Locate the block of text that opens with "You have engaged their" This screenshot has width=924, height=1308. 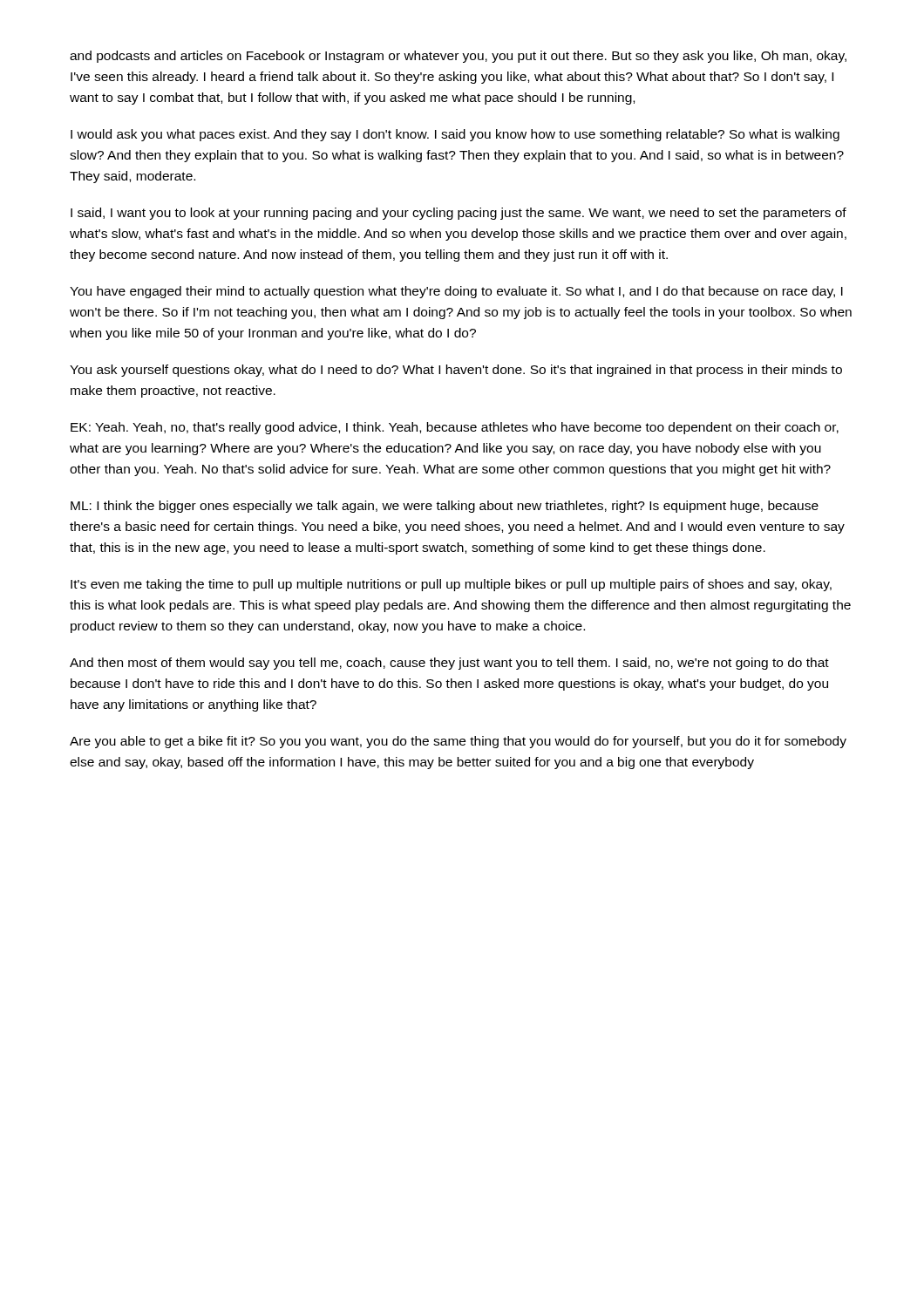click(461, 312)
